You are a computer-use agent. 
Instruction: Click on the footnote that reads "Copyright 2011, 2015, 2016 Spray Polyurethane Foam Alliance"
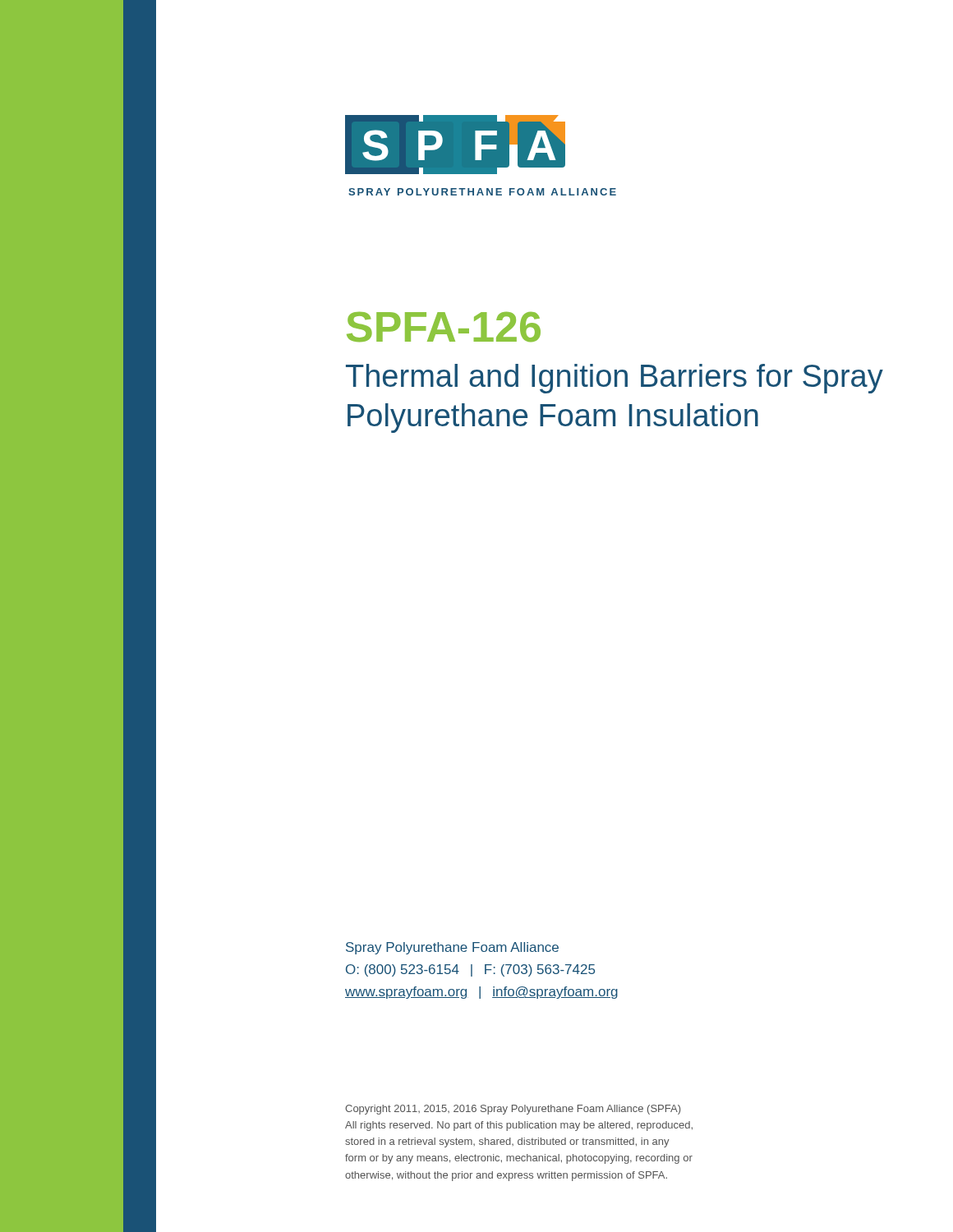[x=624, y=1142]
